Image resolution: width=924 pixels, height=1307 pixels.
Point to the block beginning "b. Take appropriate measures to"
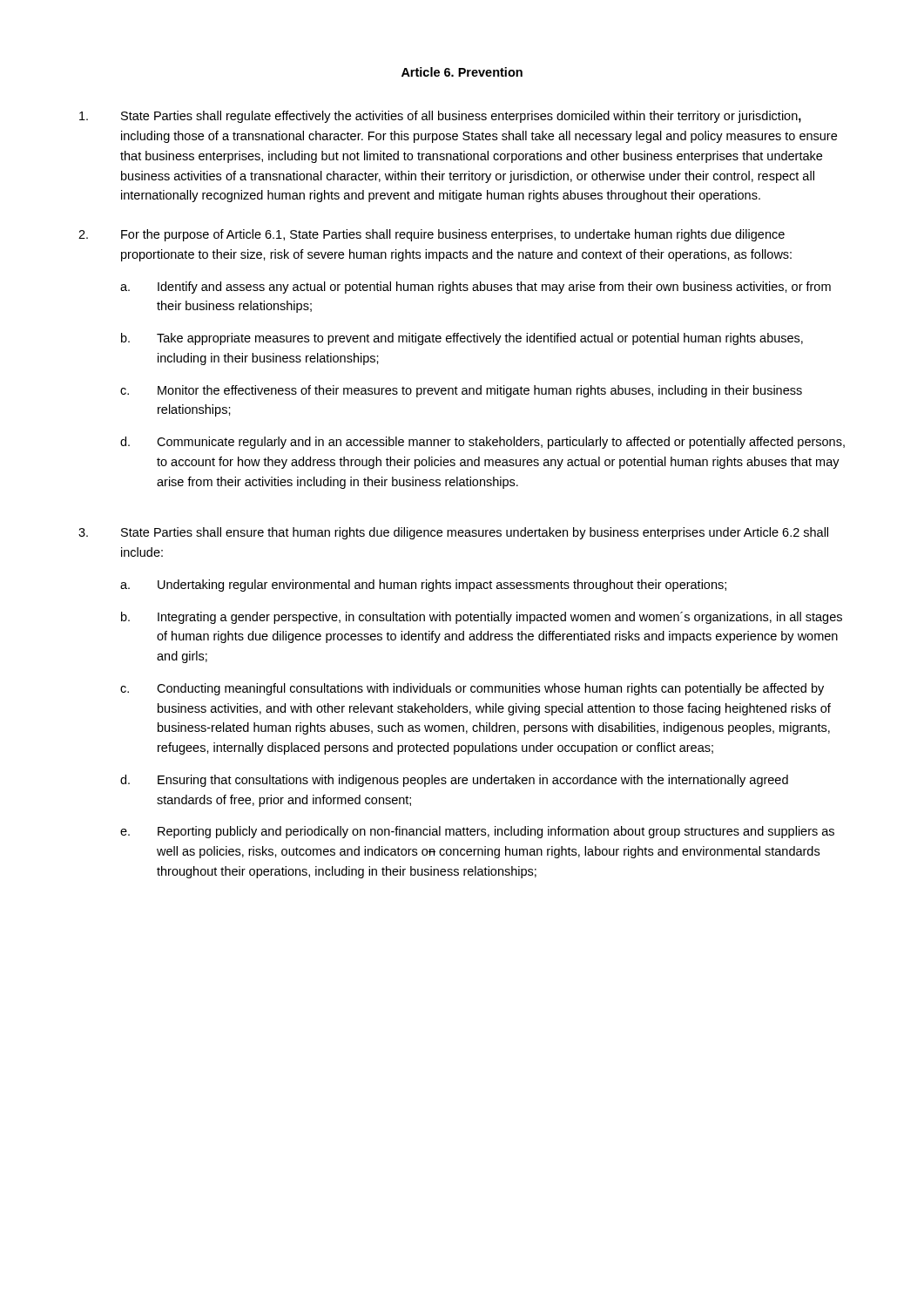[483, 349]
